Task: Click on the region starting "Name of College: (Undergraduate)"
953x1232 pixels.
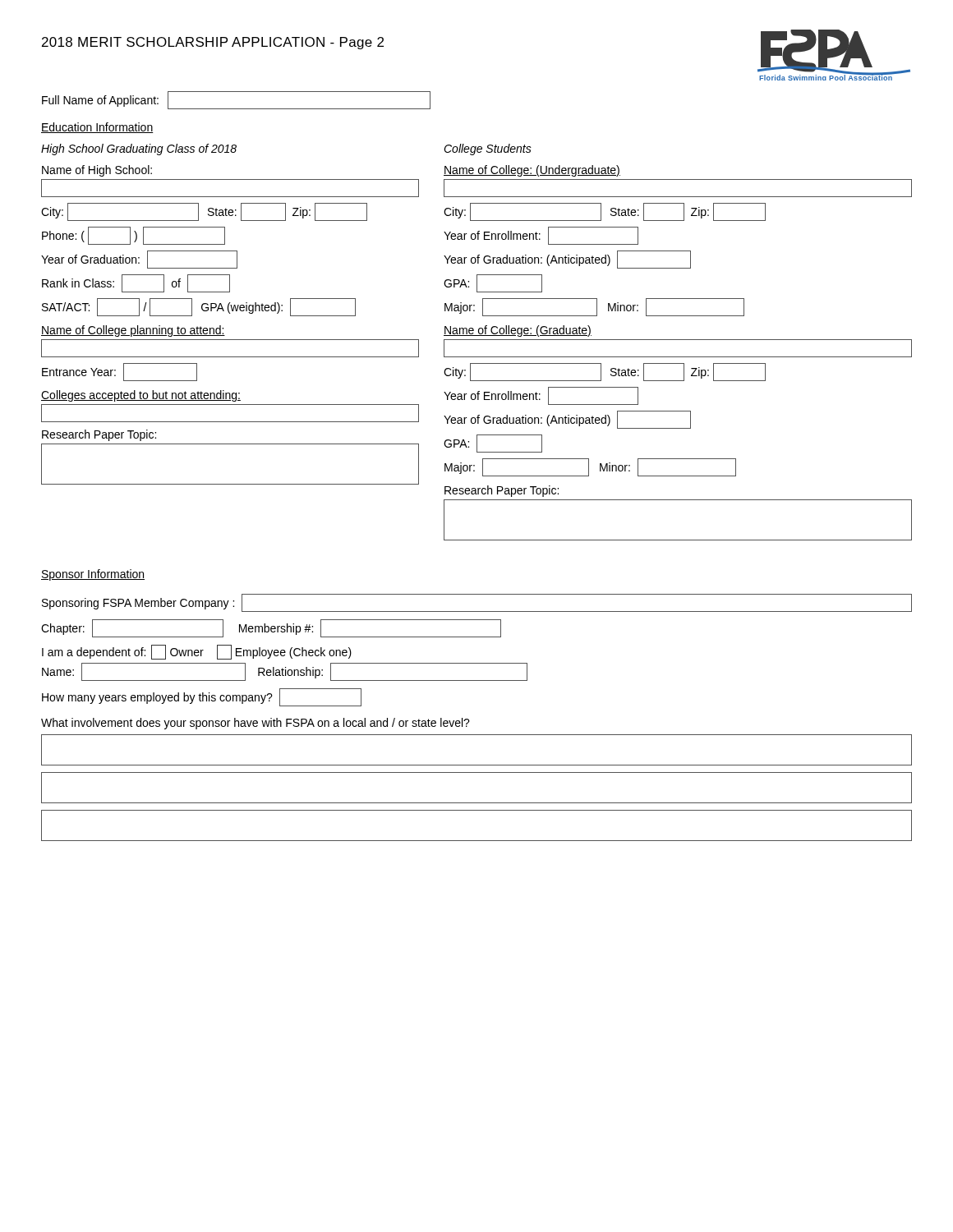Action: tap(678, 180)
